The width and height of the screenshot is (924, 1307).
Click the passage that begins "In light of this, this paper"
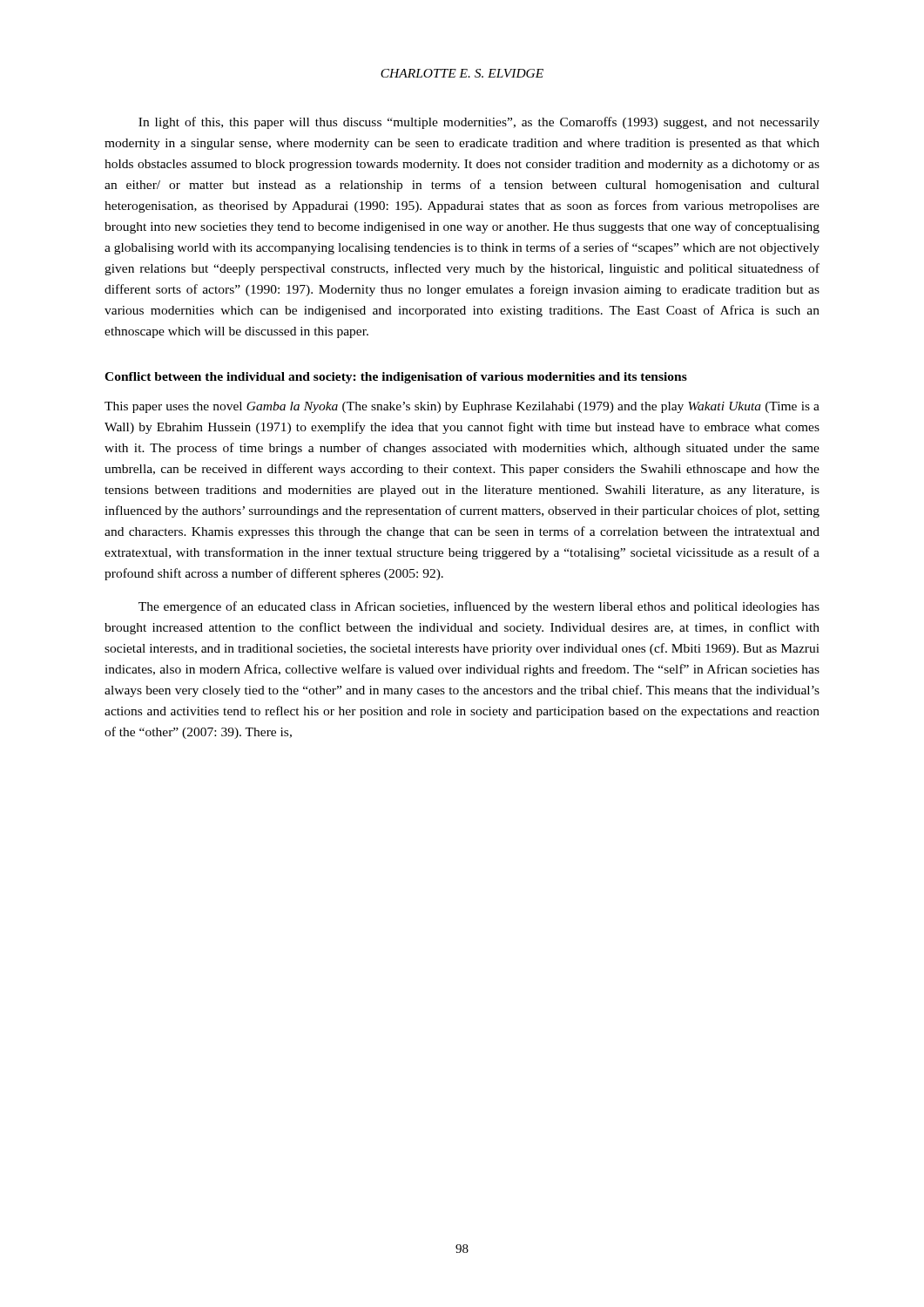pyautogui.click(x=462, y=227)
